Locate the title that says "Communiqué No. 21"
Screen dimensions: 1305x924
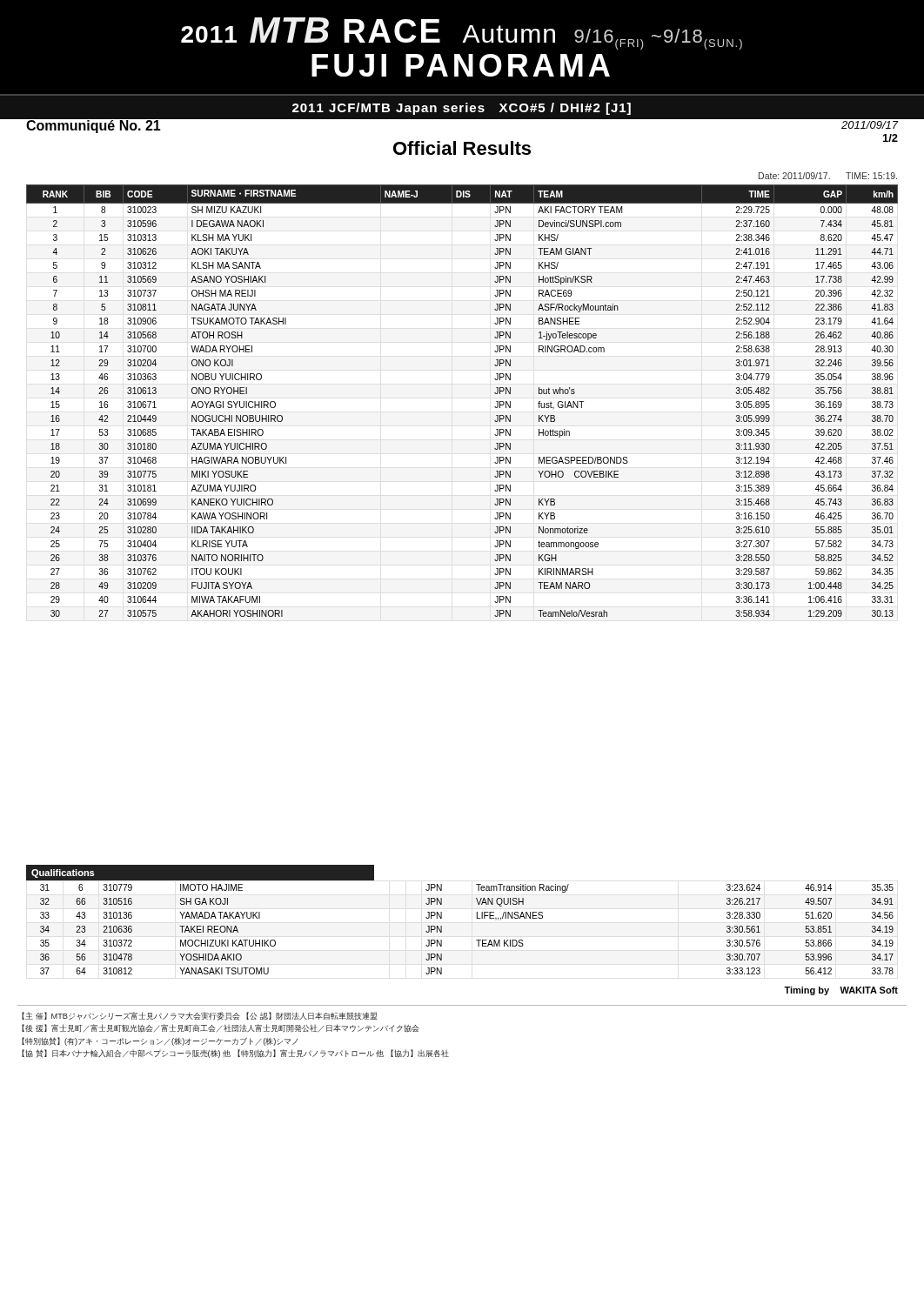(93, 126)
